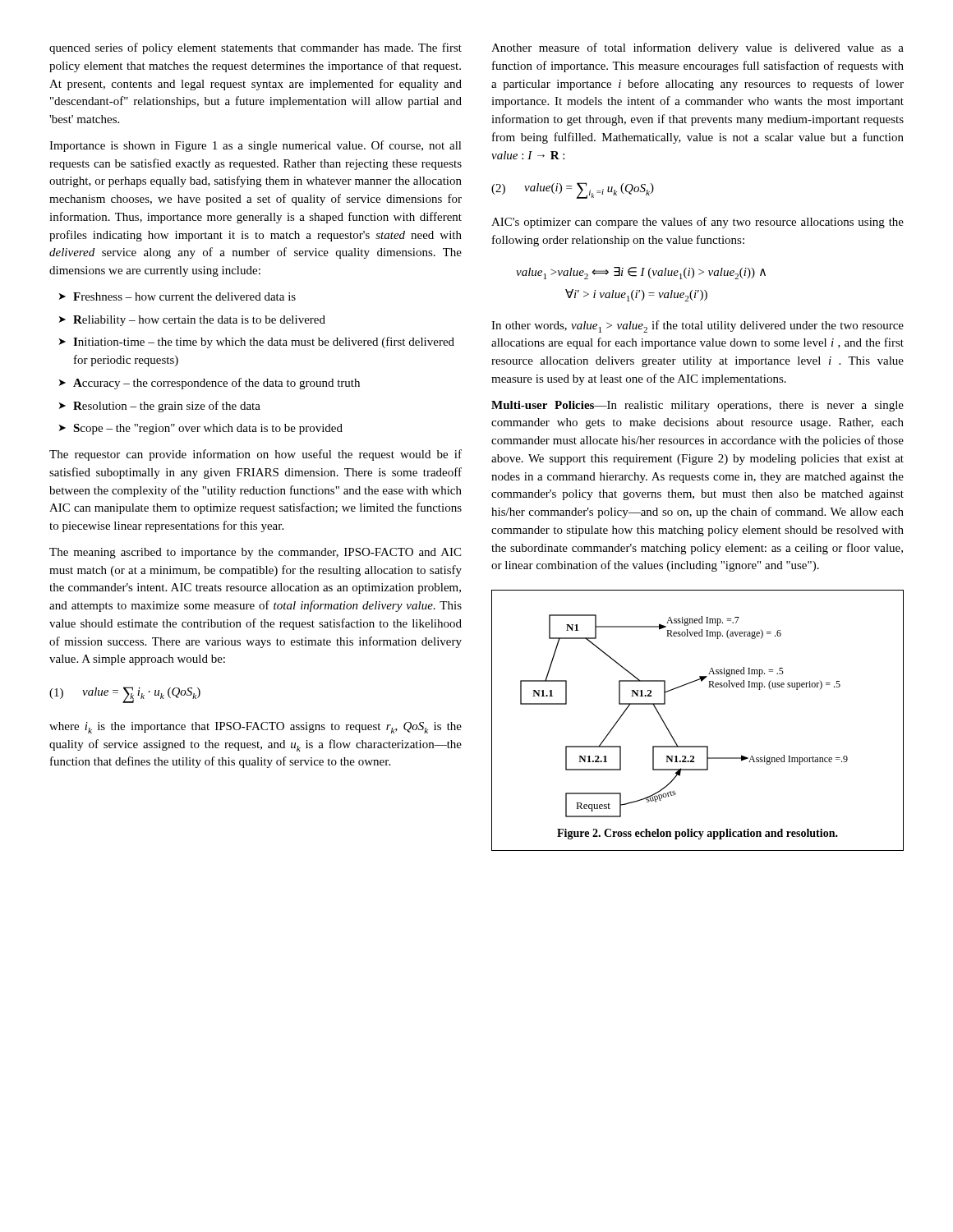Viewport: 953px width, 1232px height.
Task: Find the passage starting "➤ Accuracy – the correspondence of the"
Action: click(209, 383)
